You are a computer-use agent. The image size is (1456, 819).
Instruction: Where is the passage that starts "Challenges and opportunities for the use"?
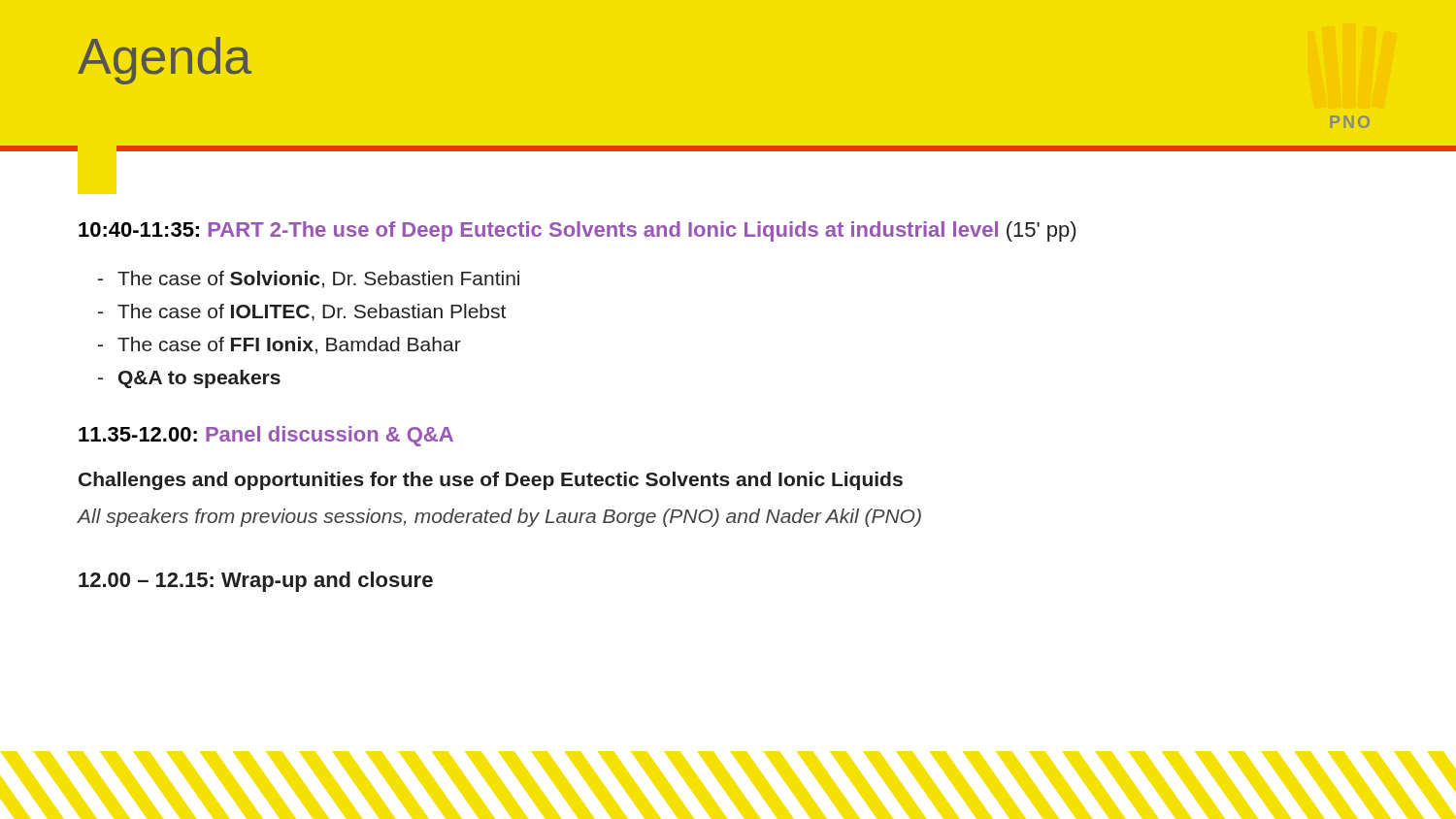(x=490, y=479)
